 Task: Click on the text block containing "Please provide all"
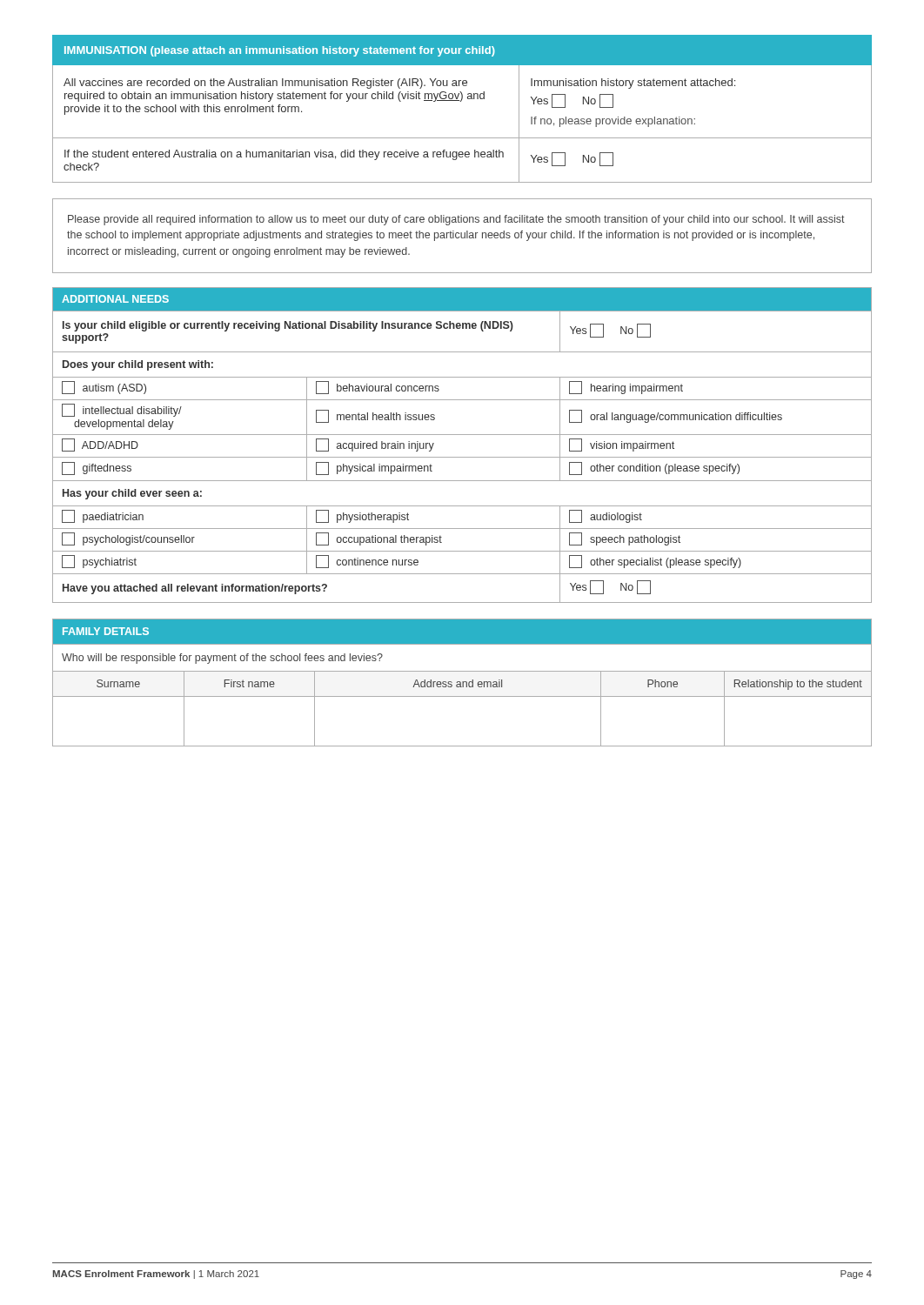click(456, 235)
